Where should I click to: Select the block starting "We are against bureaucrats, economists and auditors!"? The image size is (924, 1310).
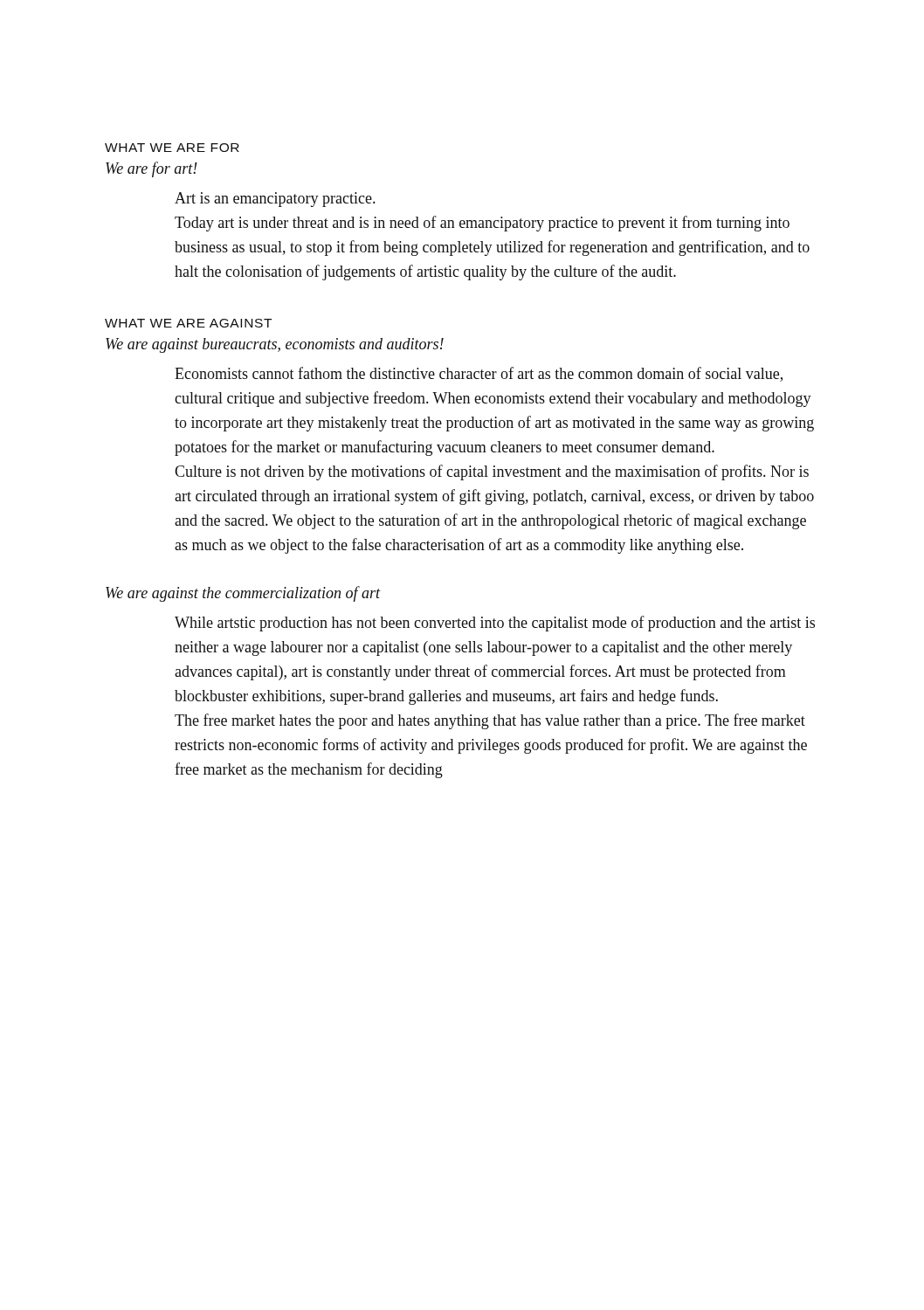click(274, 344)
